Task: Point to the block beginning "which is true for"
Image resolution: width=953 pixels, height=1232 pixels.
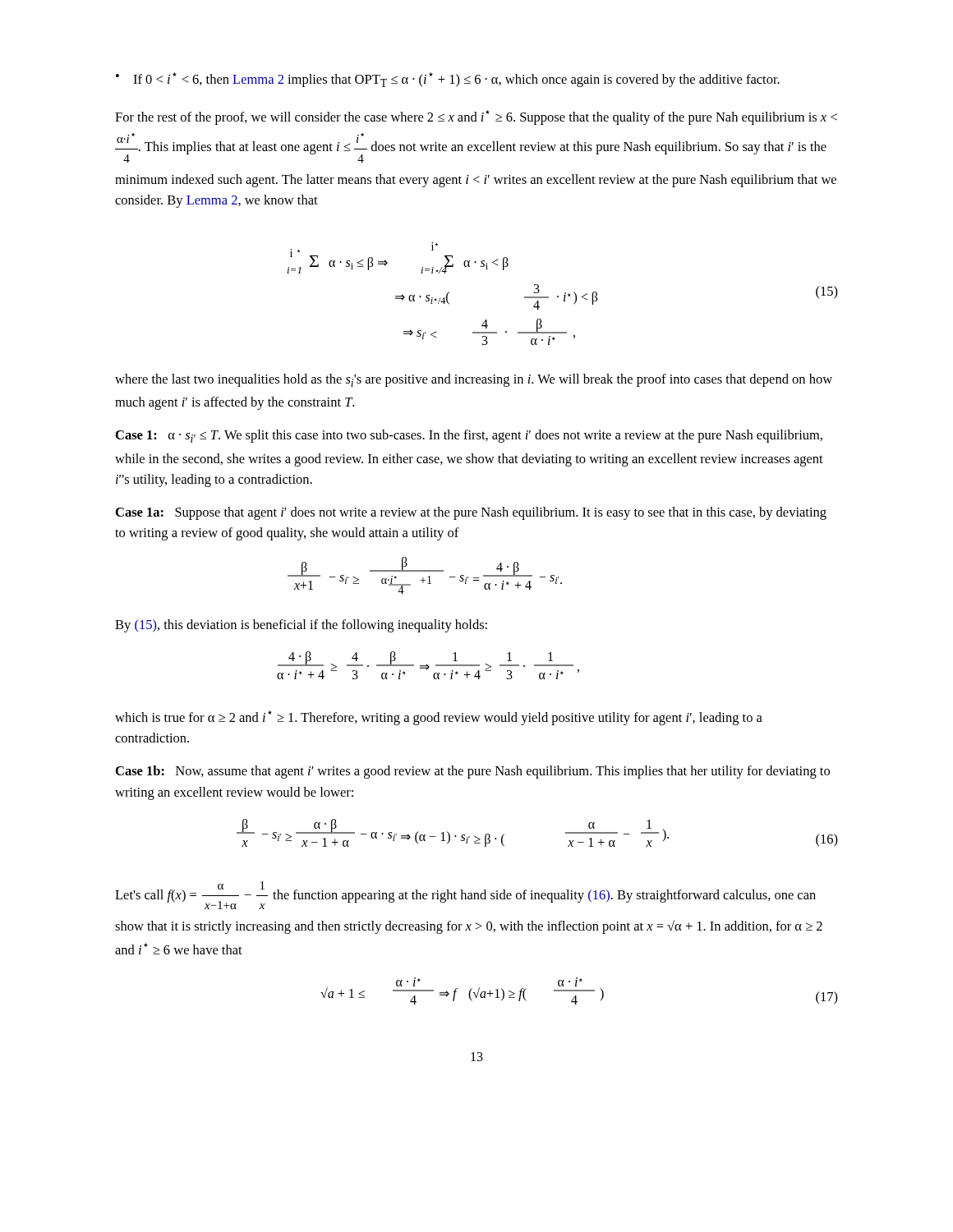Action: (439, 726)
